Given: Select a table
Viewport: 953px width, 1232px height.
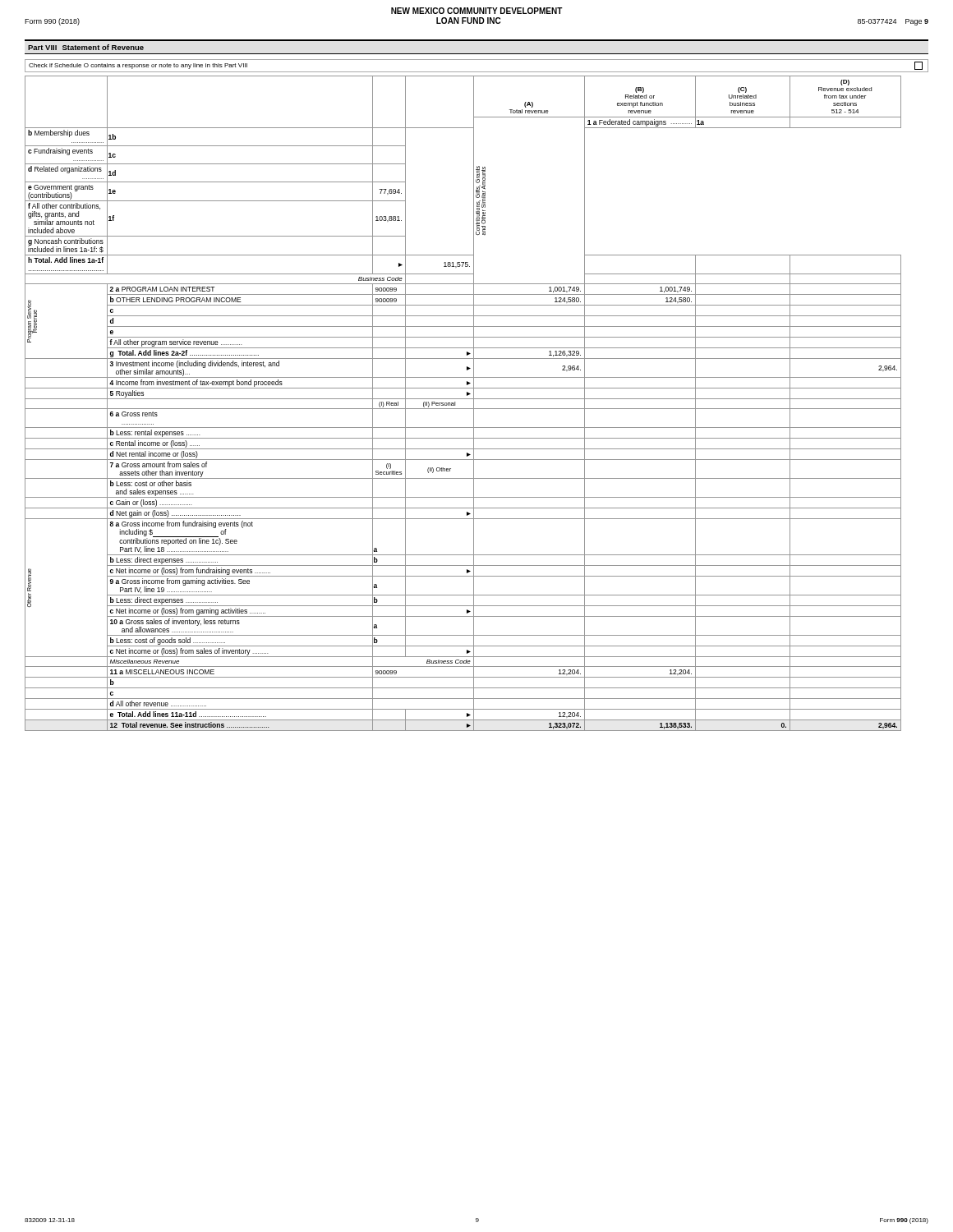Looking at the screenshot, I should (476, 403).
